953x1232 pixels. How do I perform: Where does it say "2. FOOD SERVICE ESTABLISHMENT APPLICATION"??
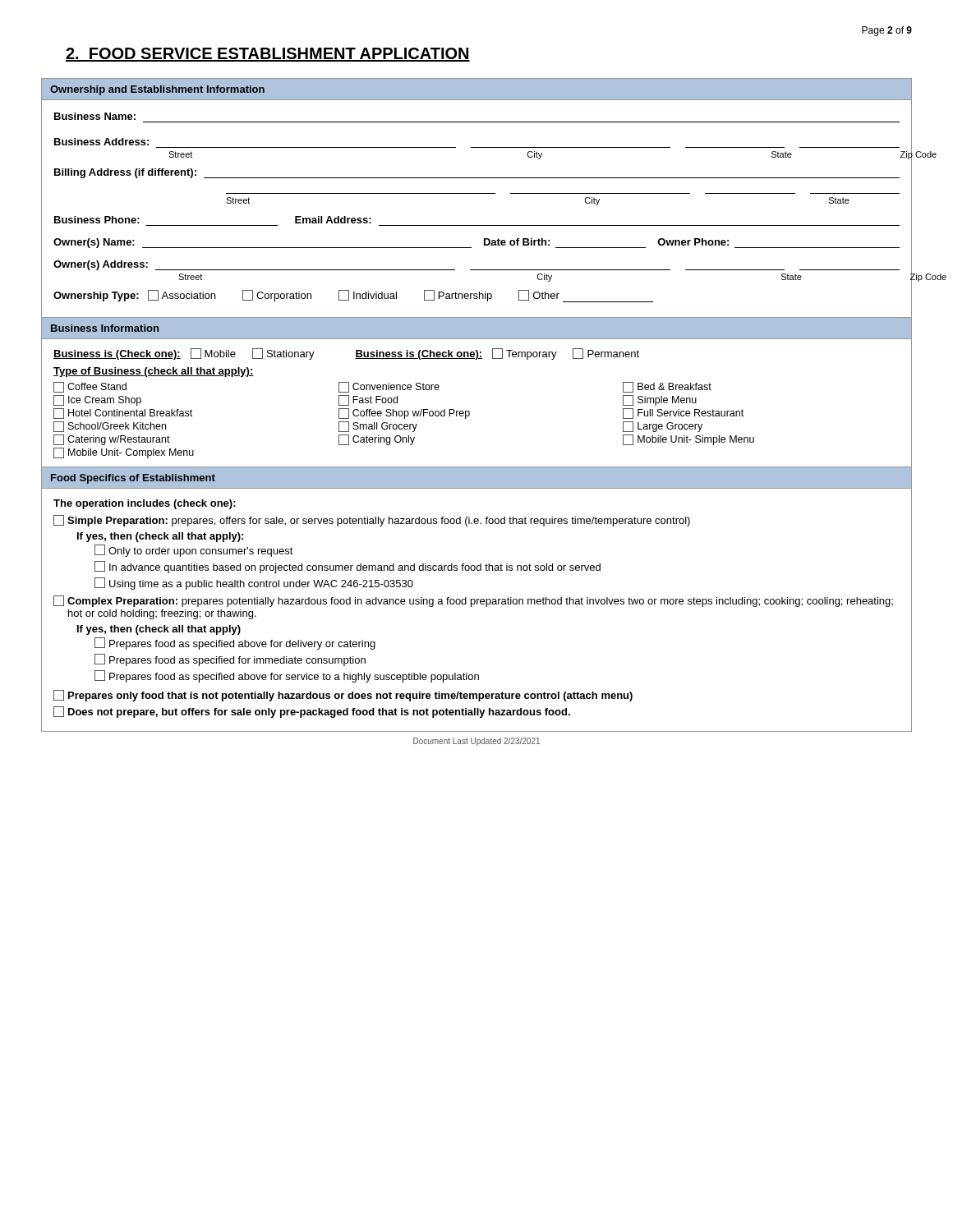tap(268, 53)
